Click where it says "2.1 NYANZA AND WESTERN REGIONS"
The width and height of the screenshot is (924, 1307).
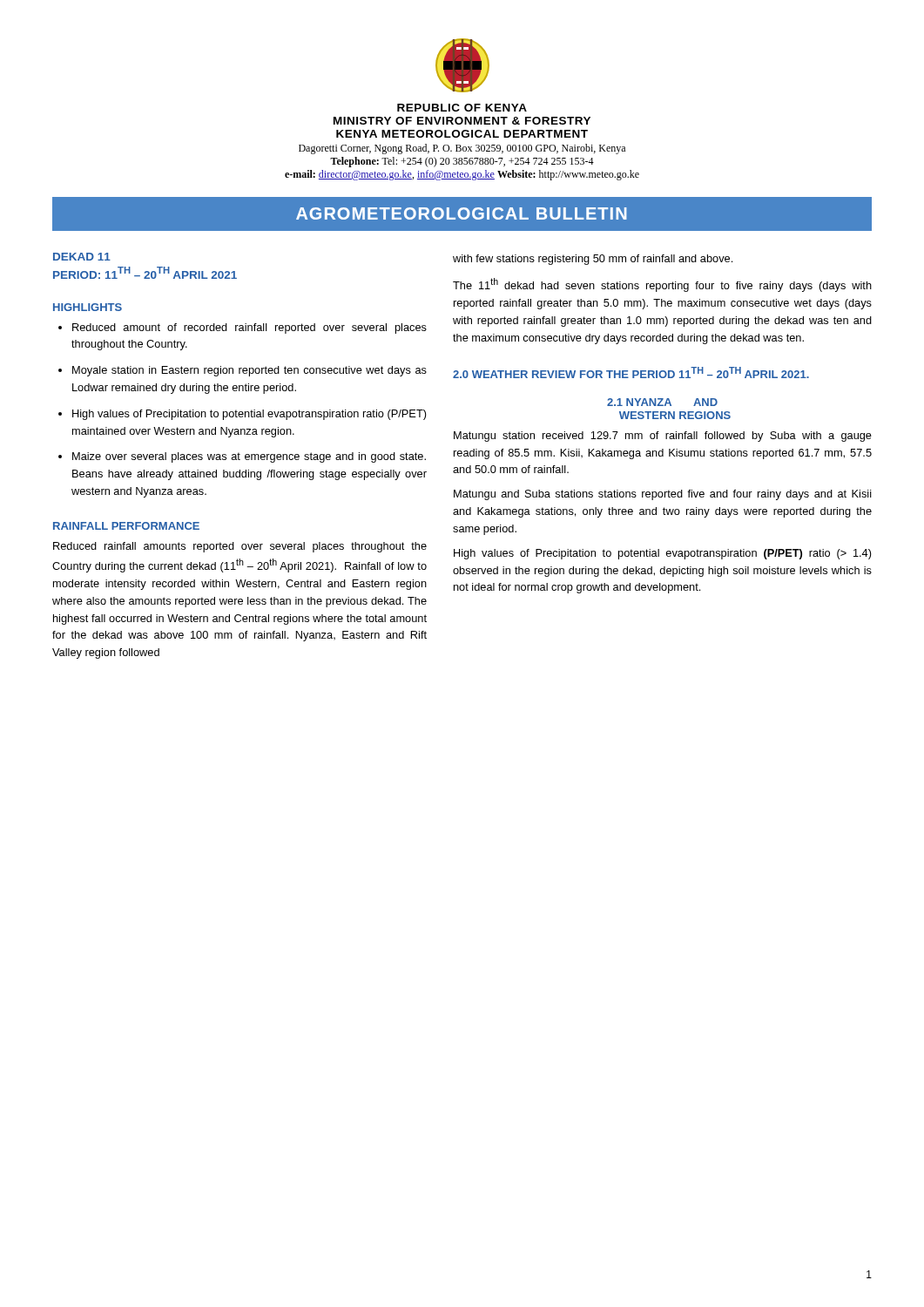pos(662,408)
